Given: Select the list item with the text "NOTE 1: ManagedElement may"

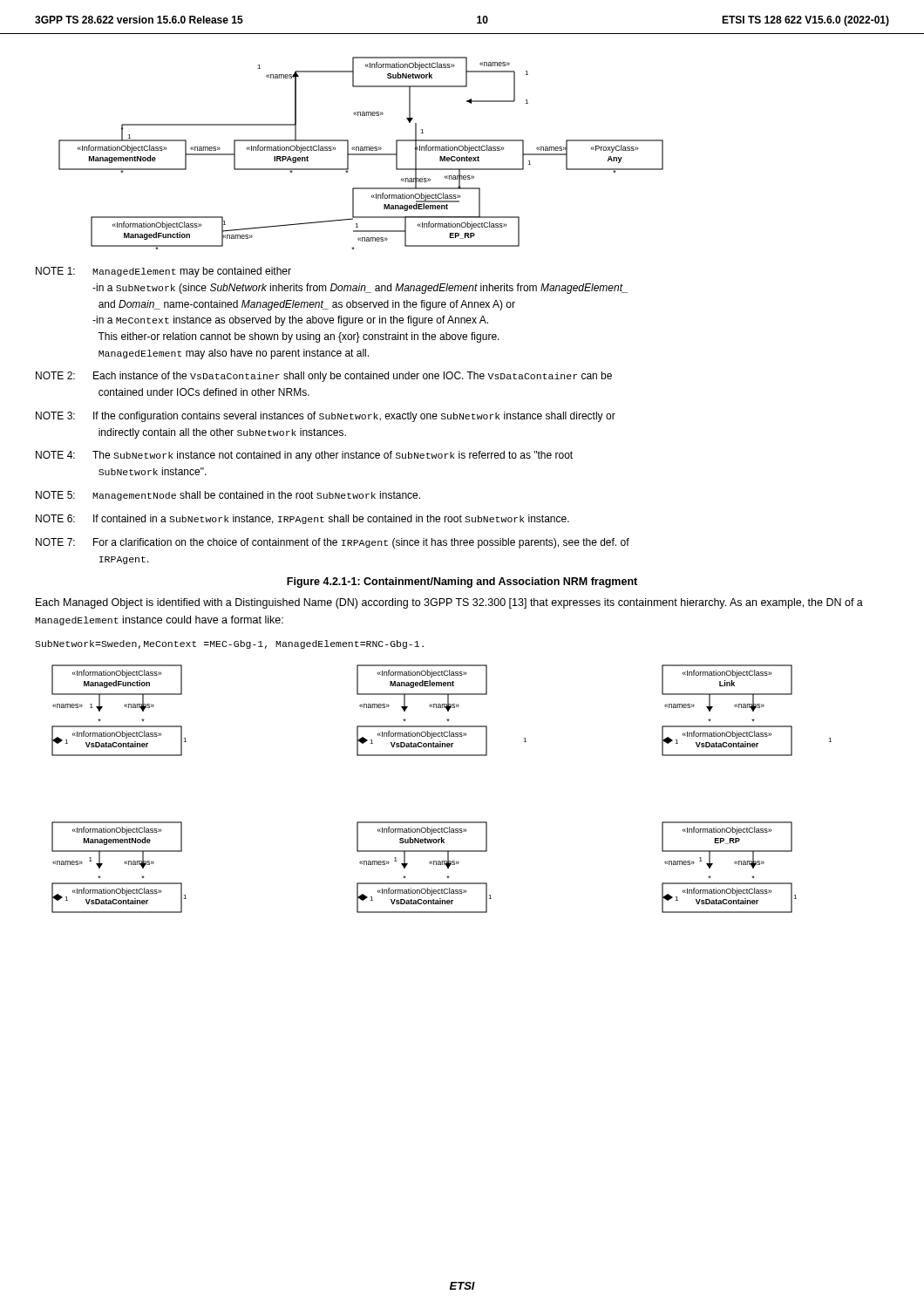Looking at the screenshot, I should pos(462,312).
